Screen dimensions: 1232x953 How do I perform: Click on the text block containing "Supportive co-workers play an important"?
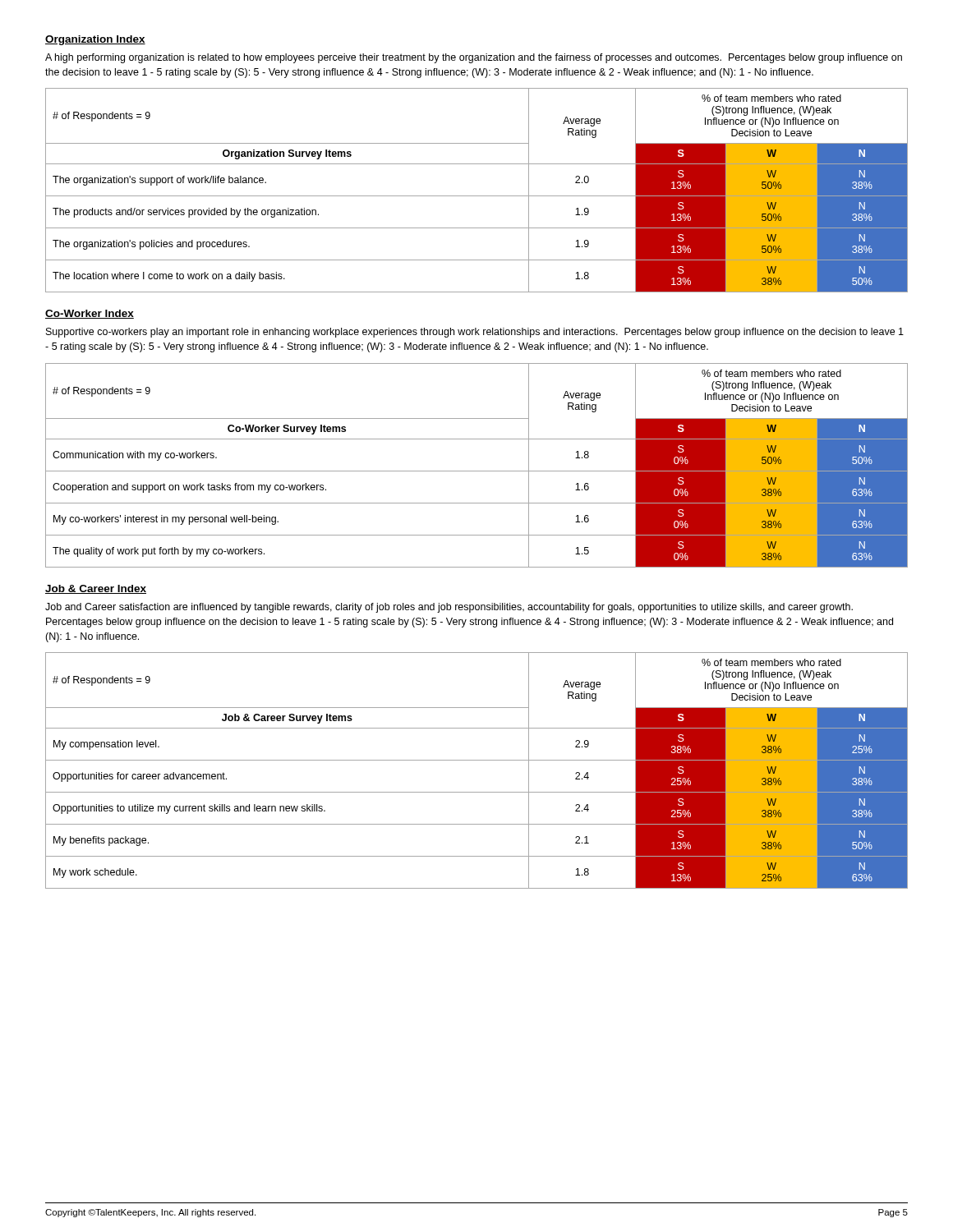point(474,339)
